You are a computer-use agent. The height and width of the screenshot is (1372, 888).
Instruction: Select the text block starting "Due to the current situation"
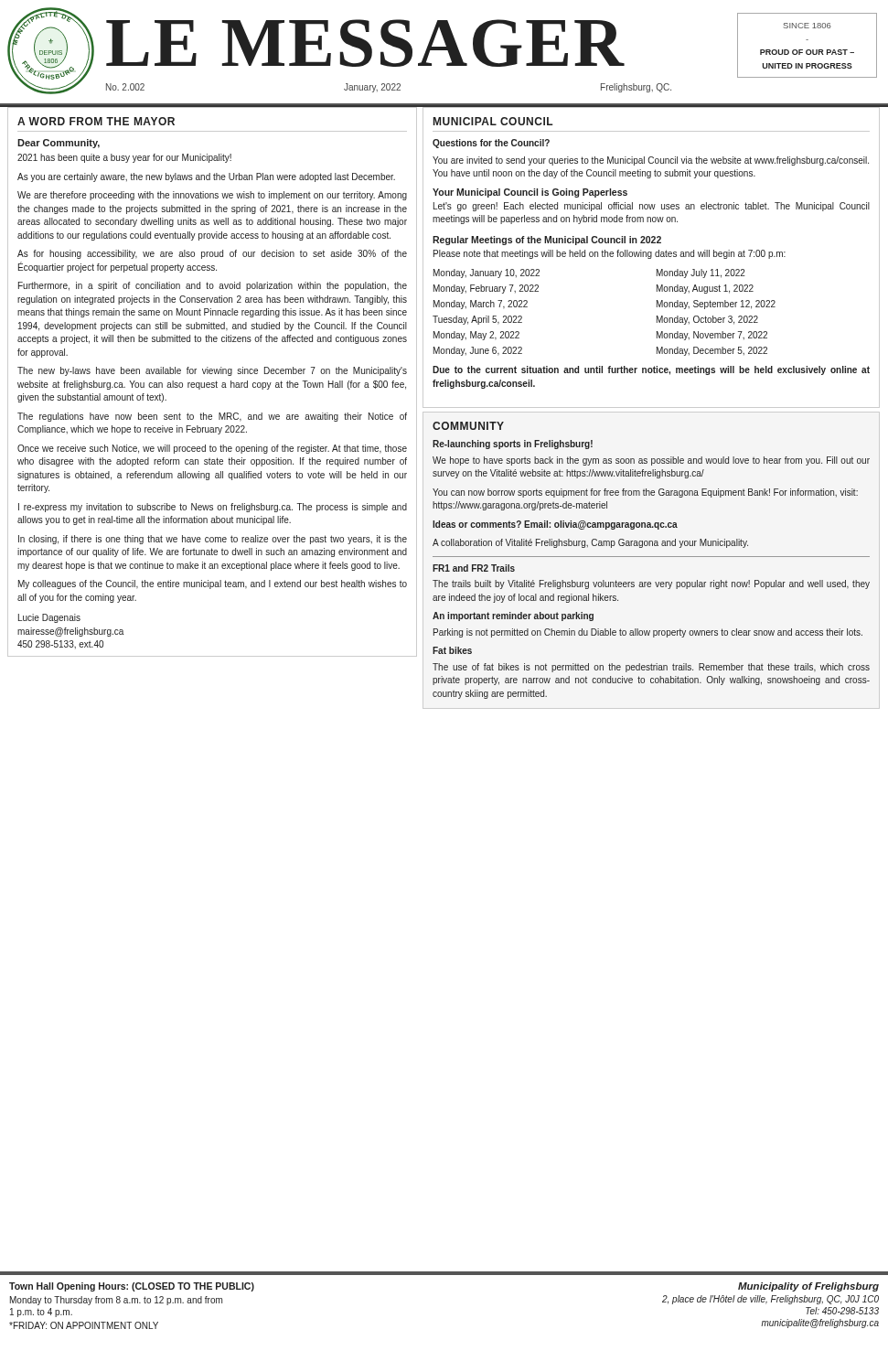pyautogui.click(x=651, y=377)
